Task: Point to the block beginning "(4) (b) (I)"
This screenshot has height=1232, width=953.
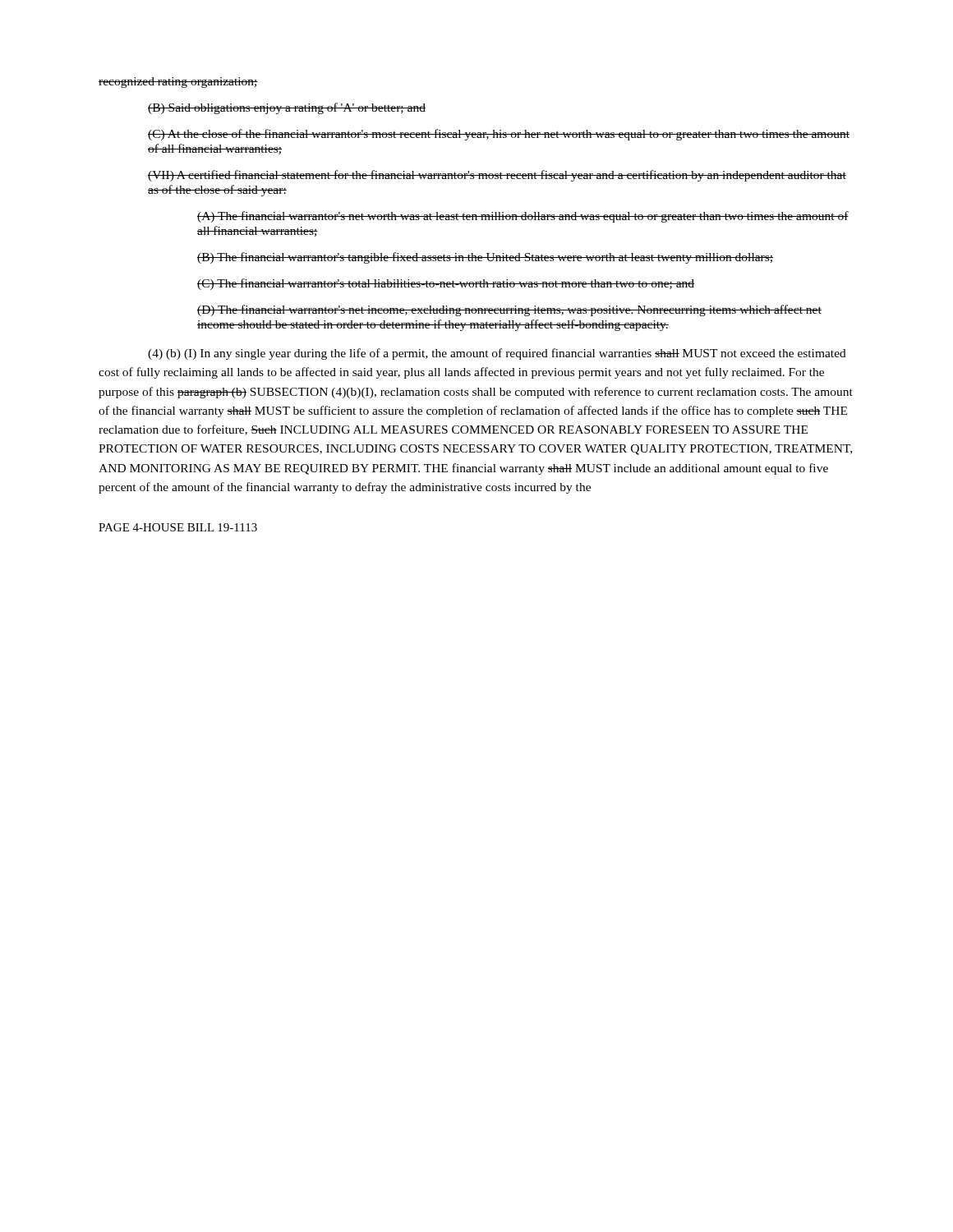Action: pos(476,420)
